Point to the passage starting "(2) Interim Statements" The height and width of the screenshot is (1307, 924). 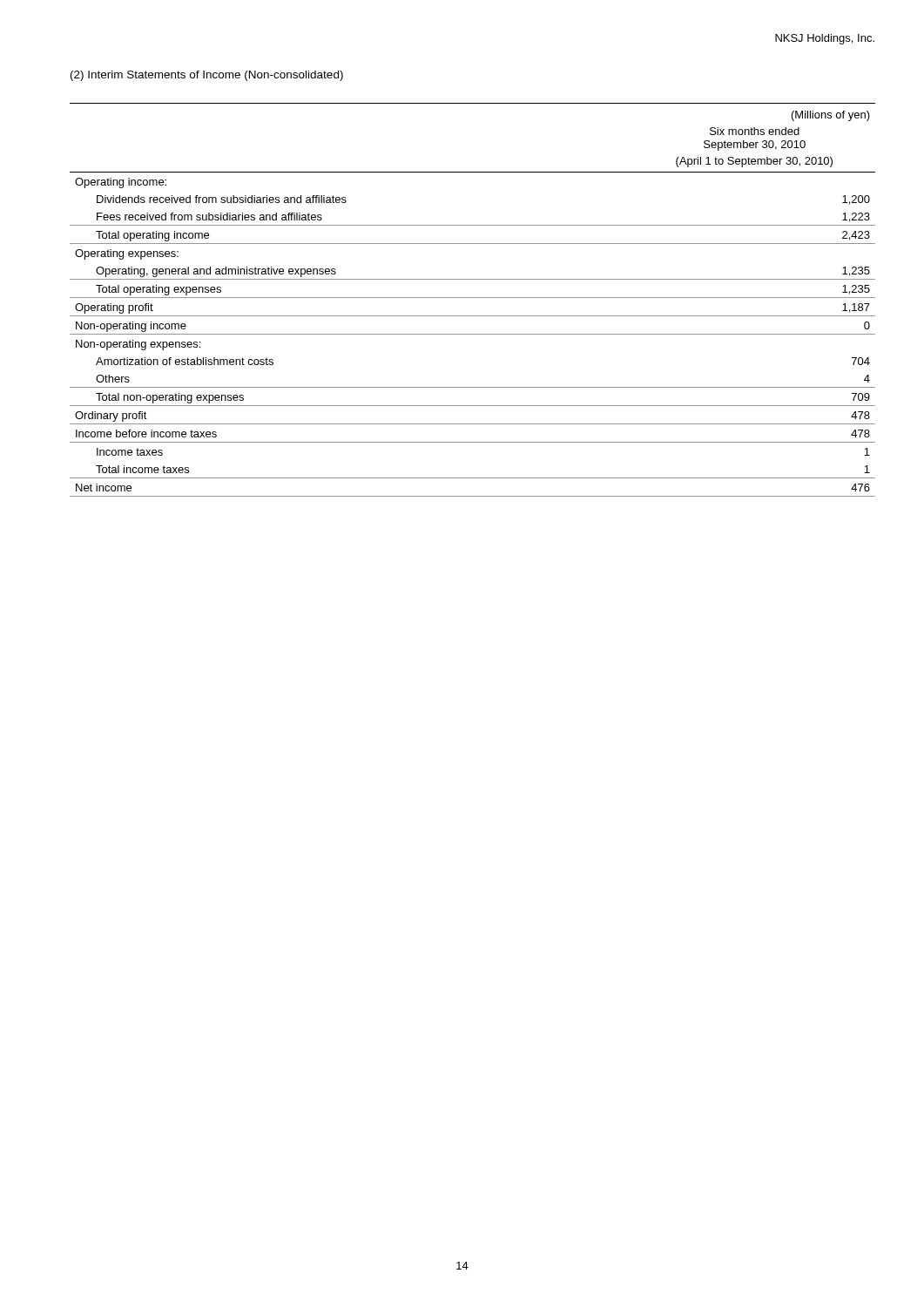[x=207, y=74]
